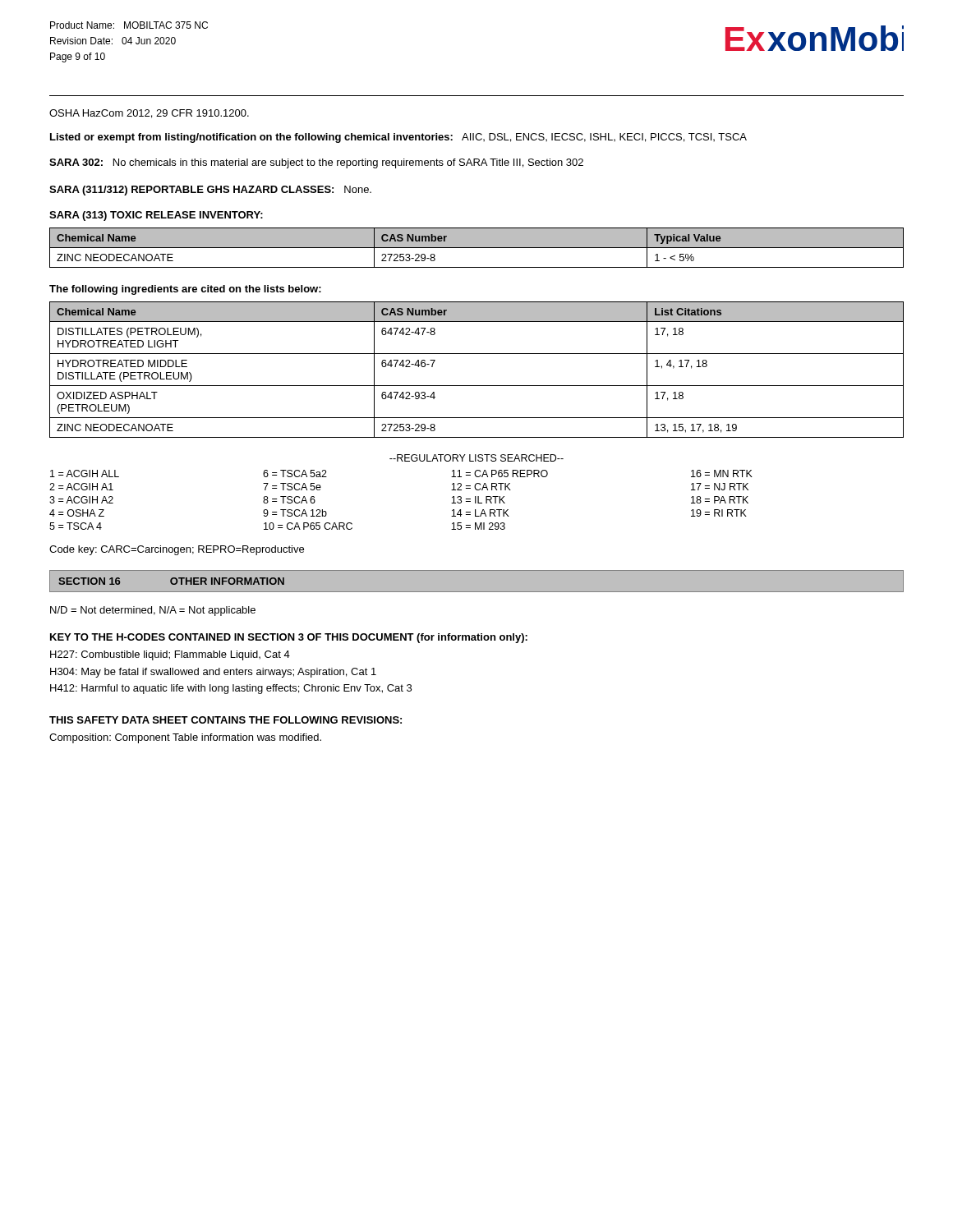Select the element starting "OSHA HazCom 2012, 29 CFR 1910.1200."

(x=149, y=113)
